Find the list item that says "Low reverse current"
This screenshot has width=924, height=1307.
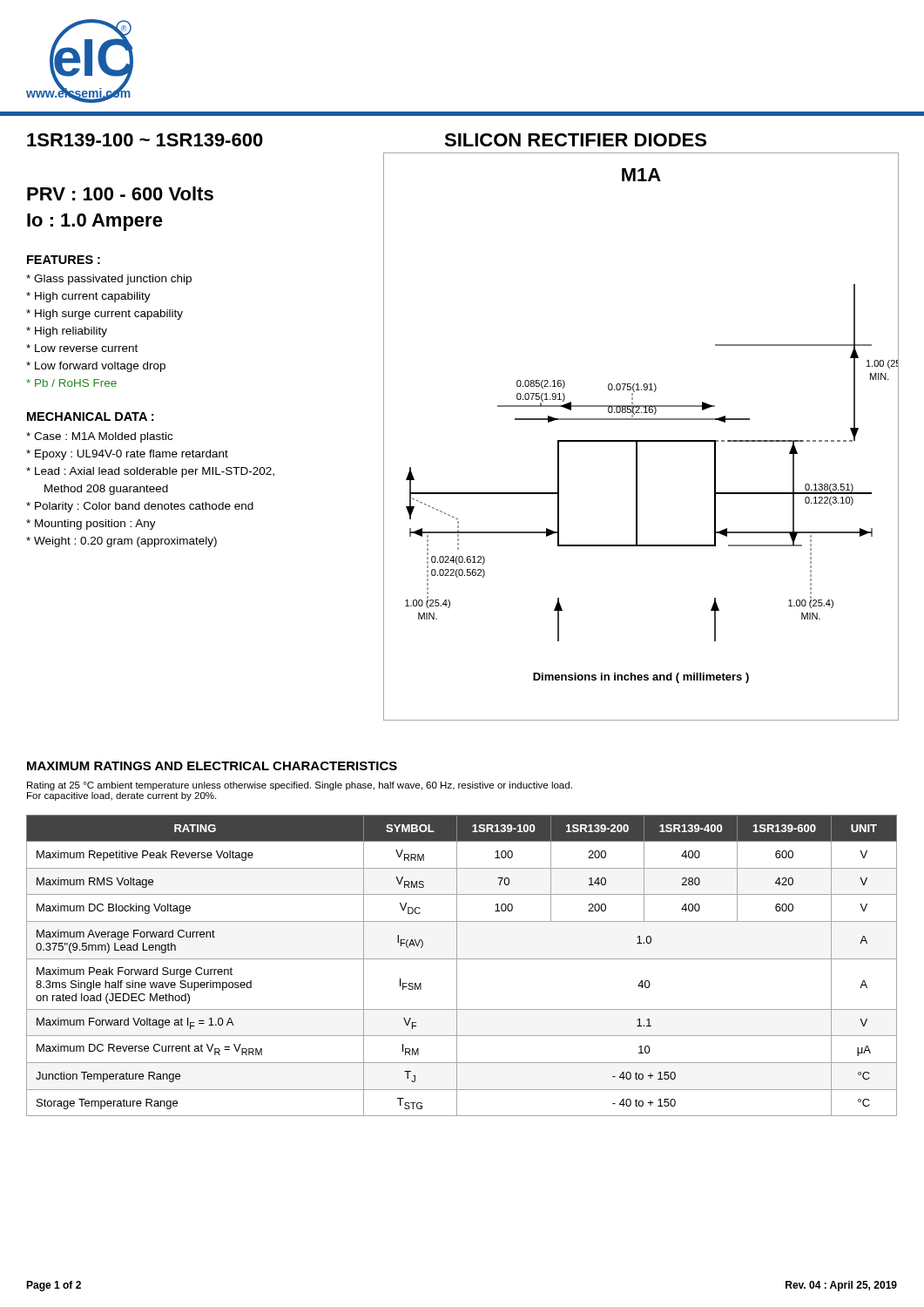pos(82,348)
